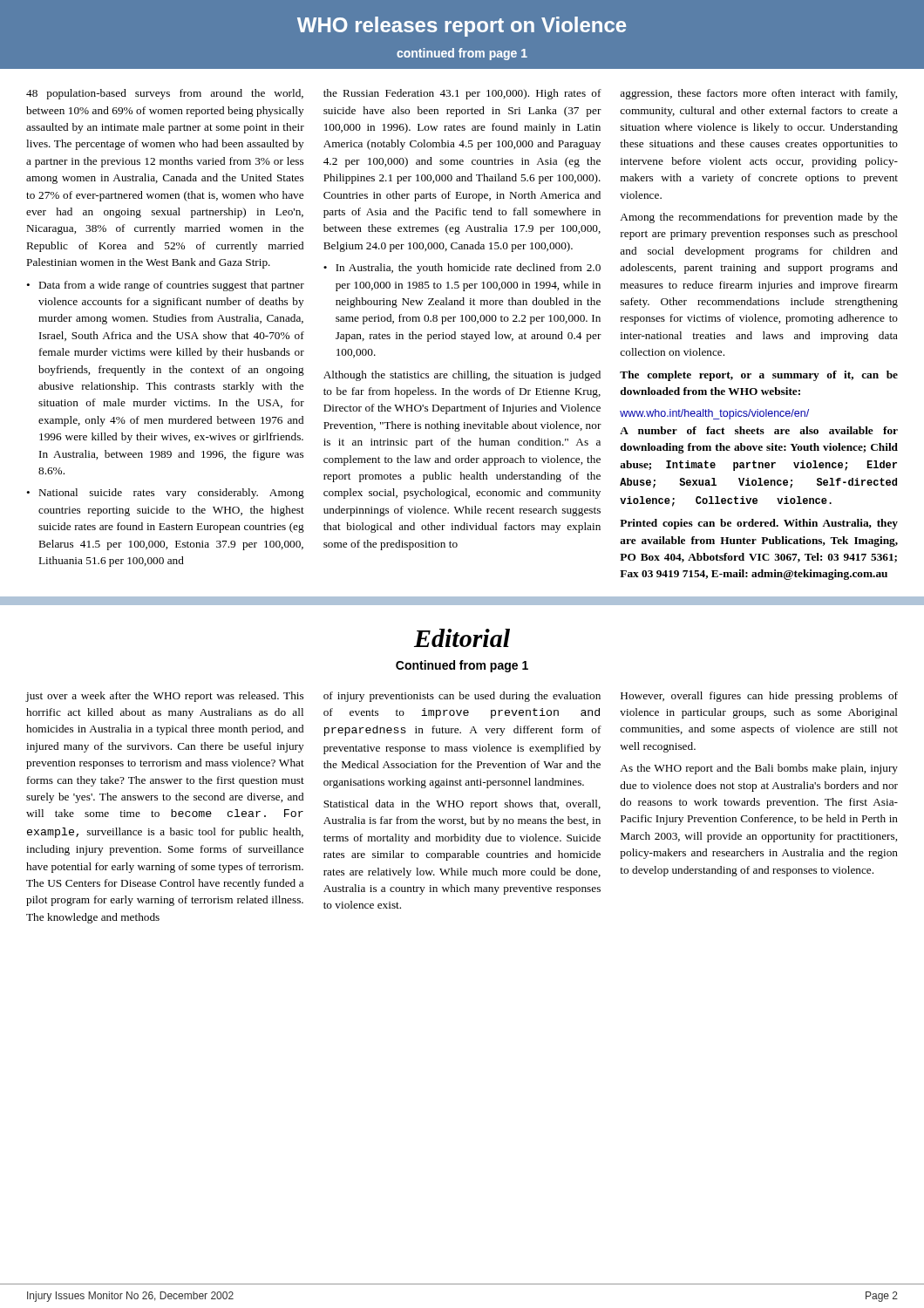Click on the section header containing "Continued from page 1"

pyautogui.click(x=462, y=666)
